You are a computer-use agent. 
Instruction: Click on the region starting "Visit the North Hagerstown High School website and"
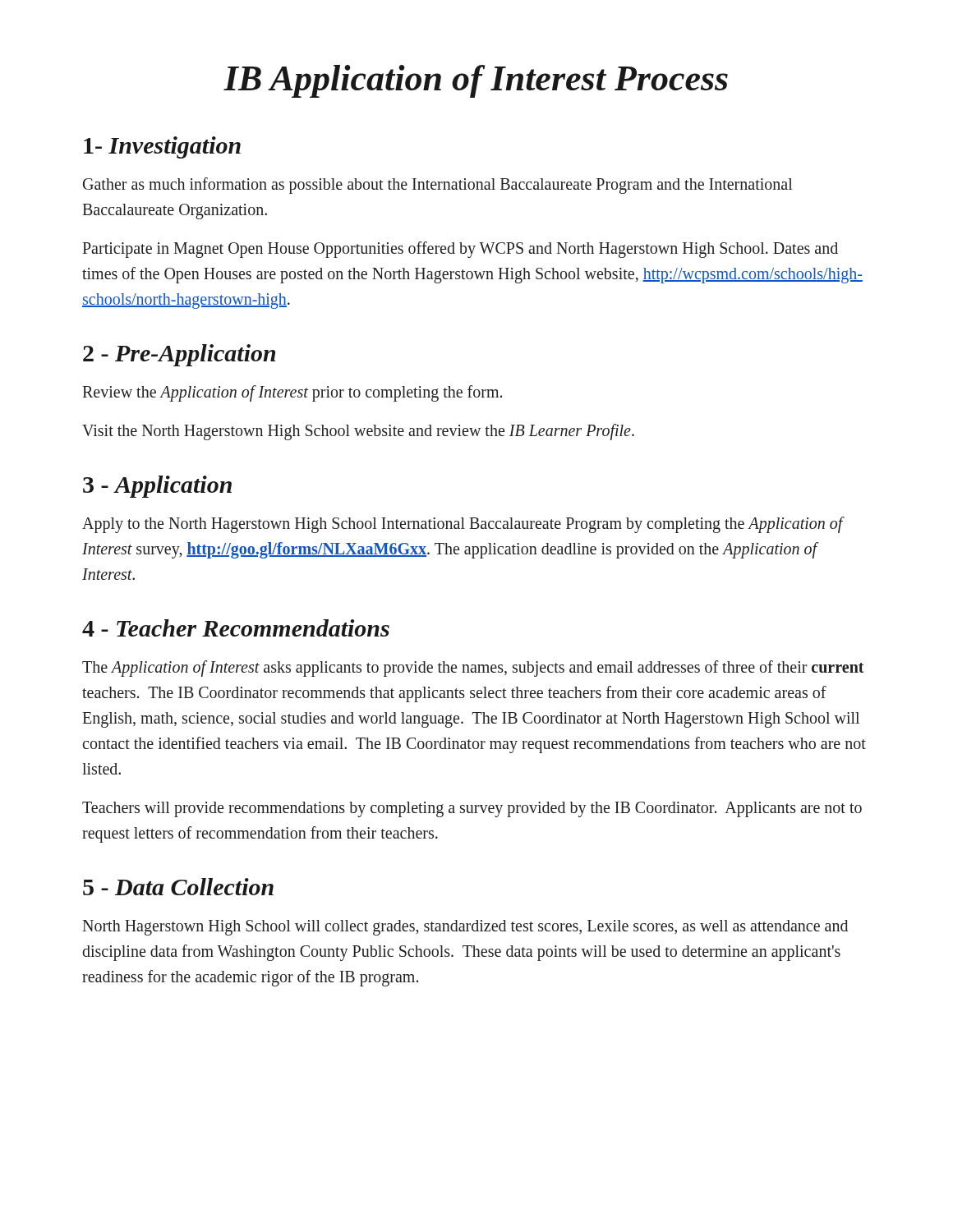click(x=359, y=430)
